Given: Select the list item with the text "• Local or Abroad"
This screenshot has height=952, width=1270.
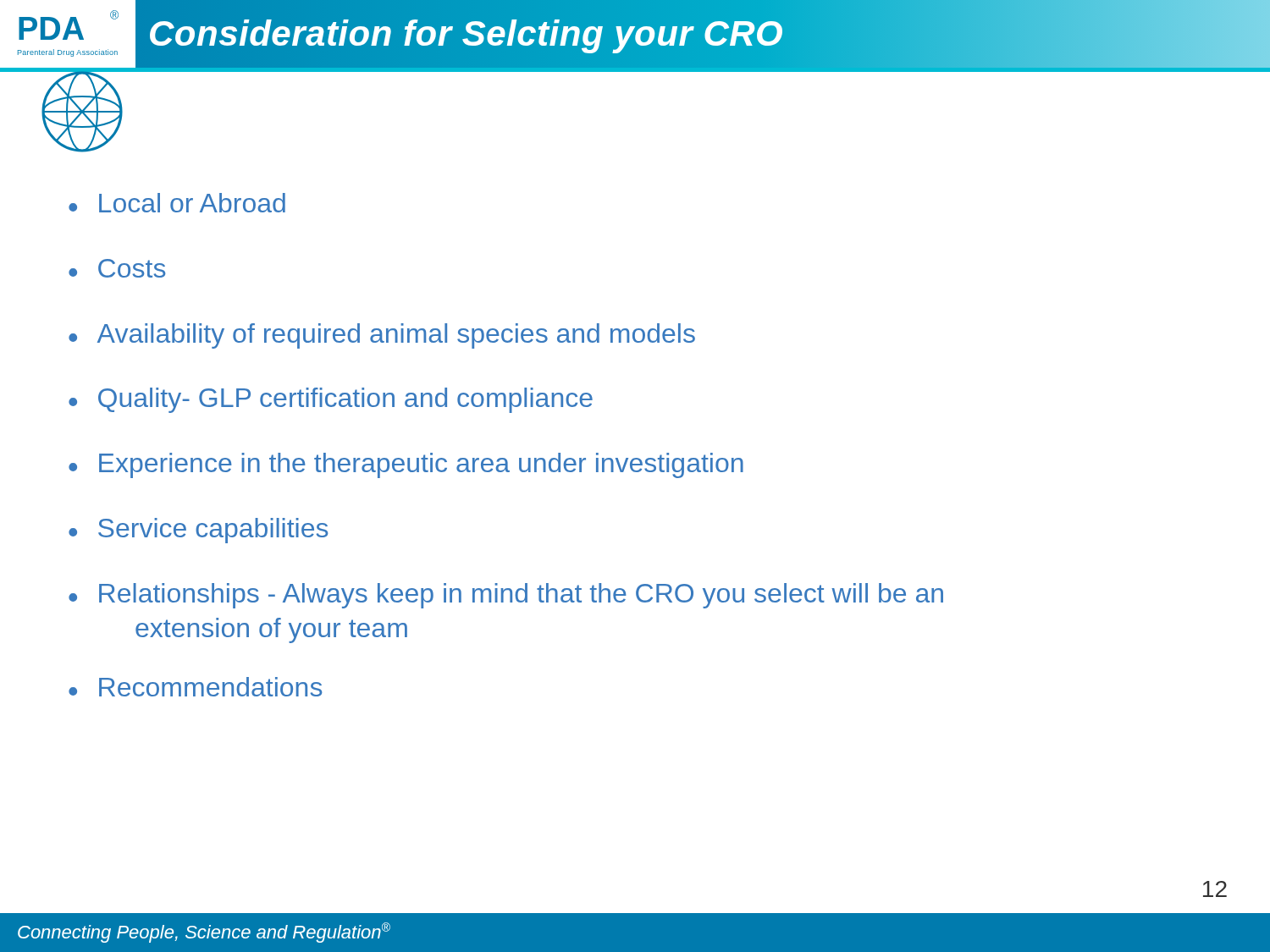Looking at the screenshot, I should (x=177, y=207).
